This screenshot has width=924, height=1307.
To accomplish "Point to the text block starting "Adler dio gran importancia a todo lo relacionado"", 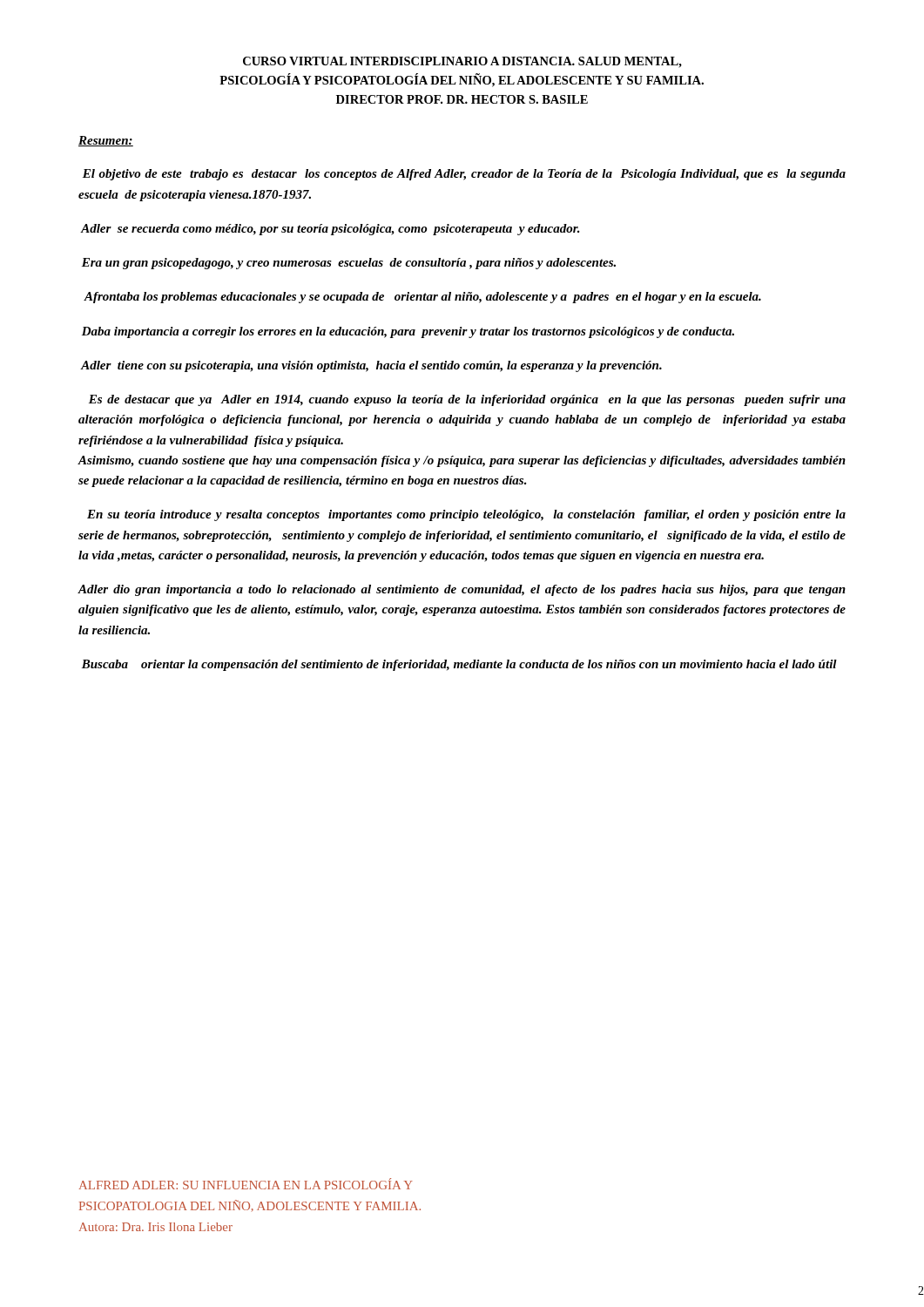I will (462, 609).
